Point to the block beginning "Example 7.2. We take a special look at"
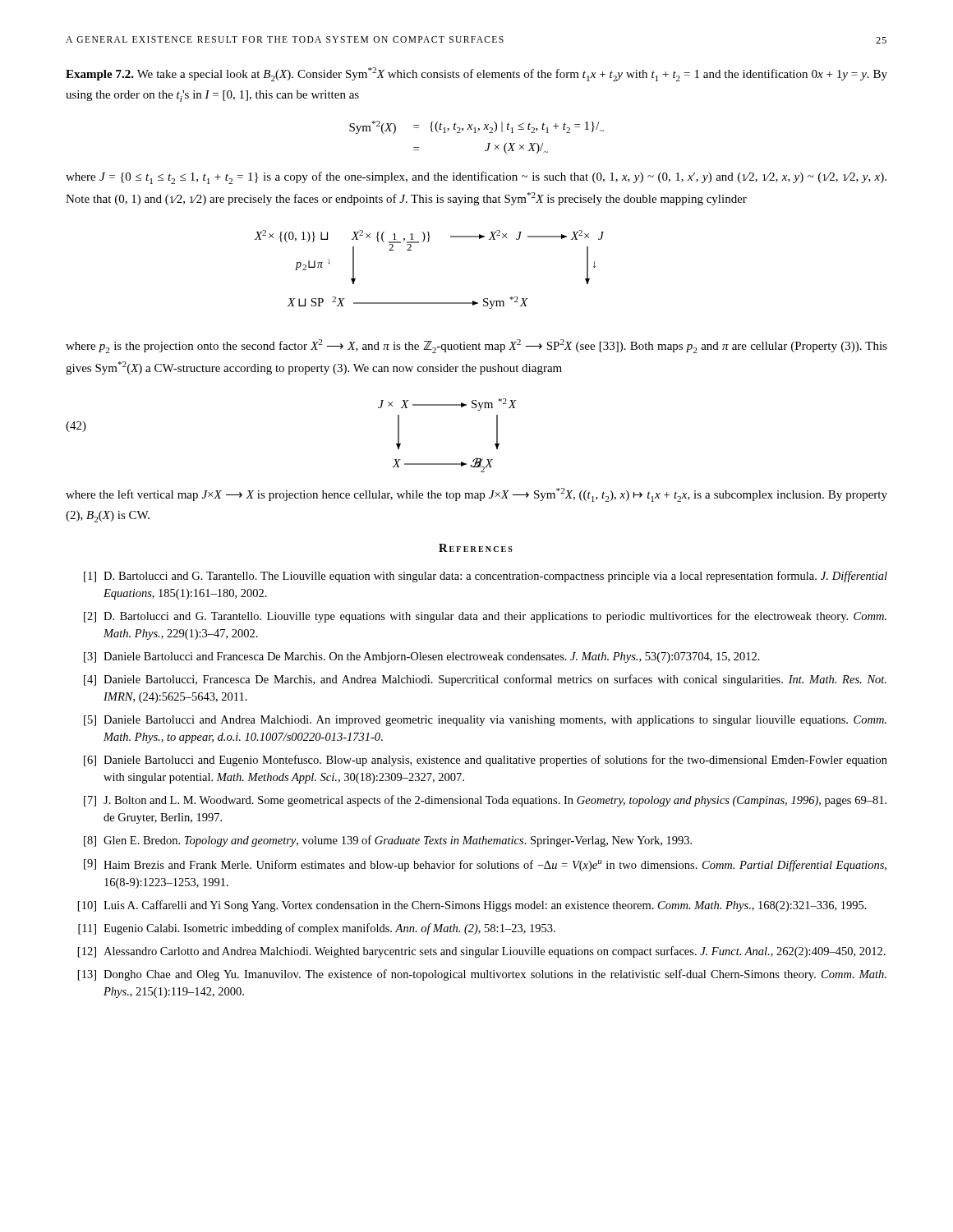 click(x=476, y=84)
